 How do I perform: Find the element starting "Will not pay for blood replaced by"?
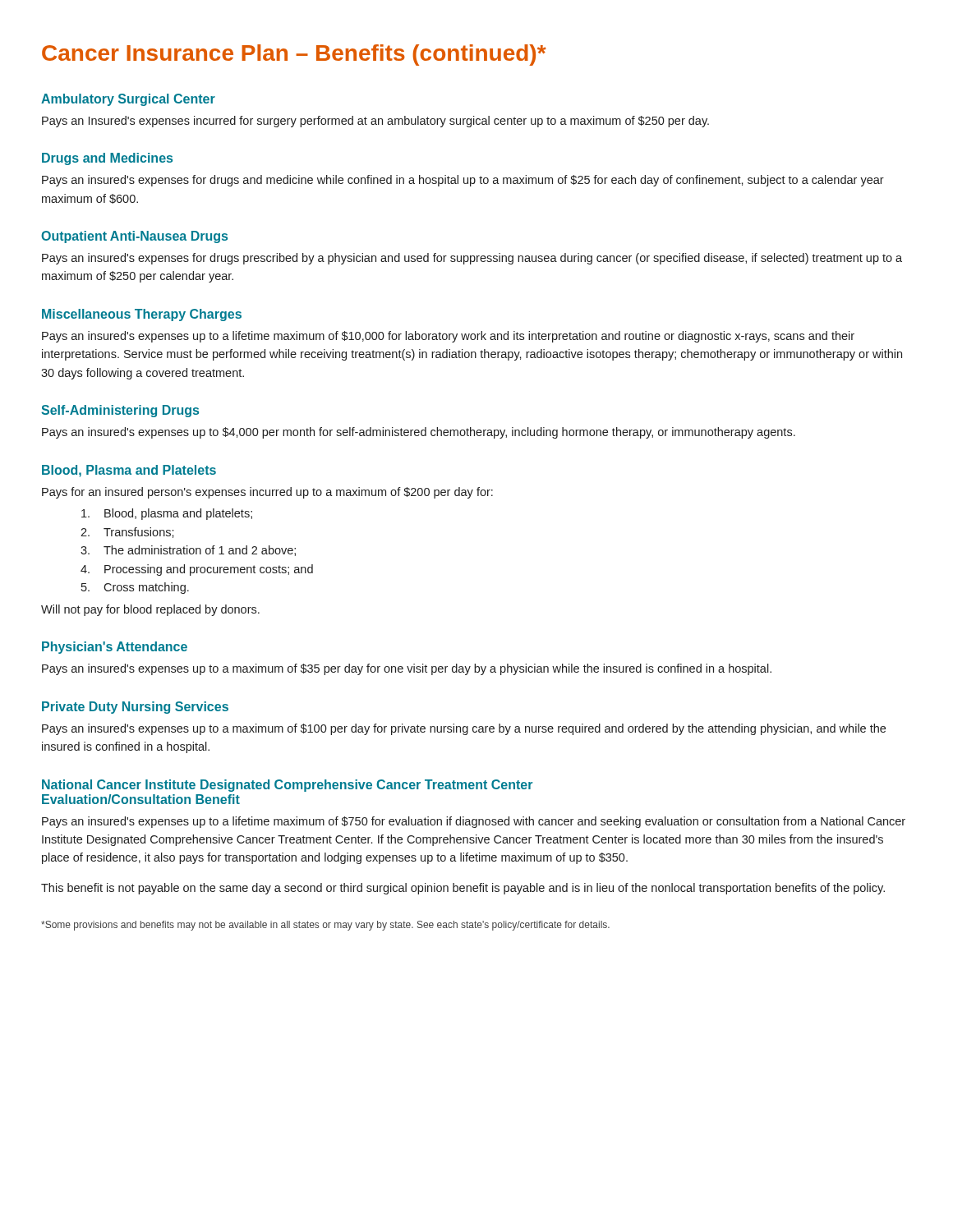point(151,609)
